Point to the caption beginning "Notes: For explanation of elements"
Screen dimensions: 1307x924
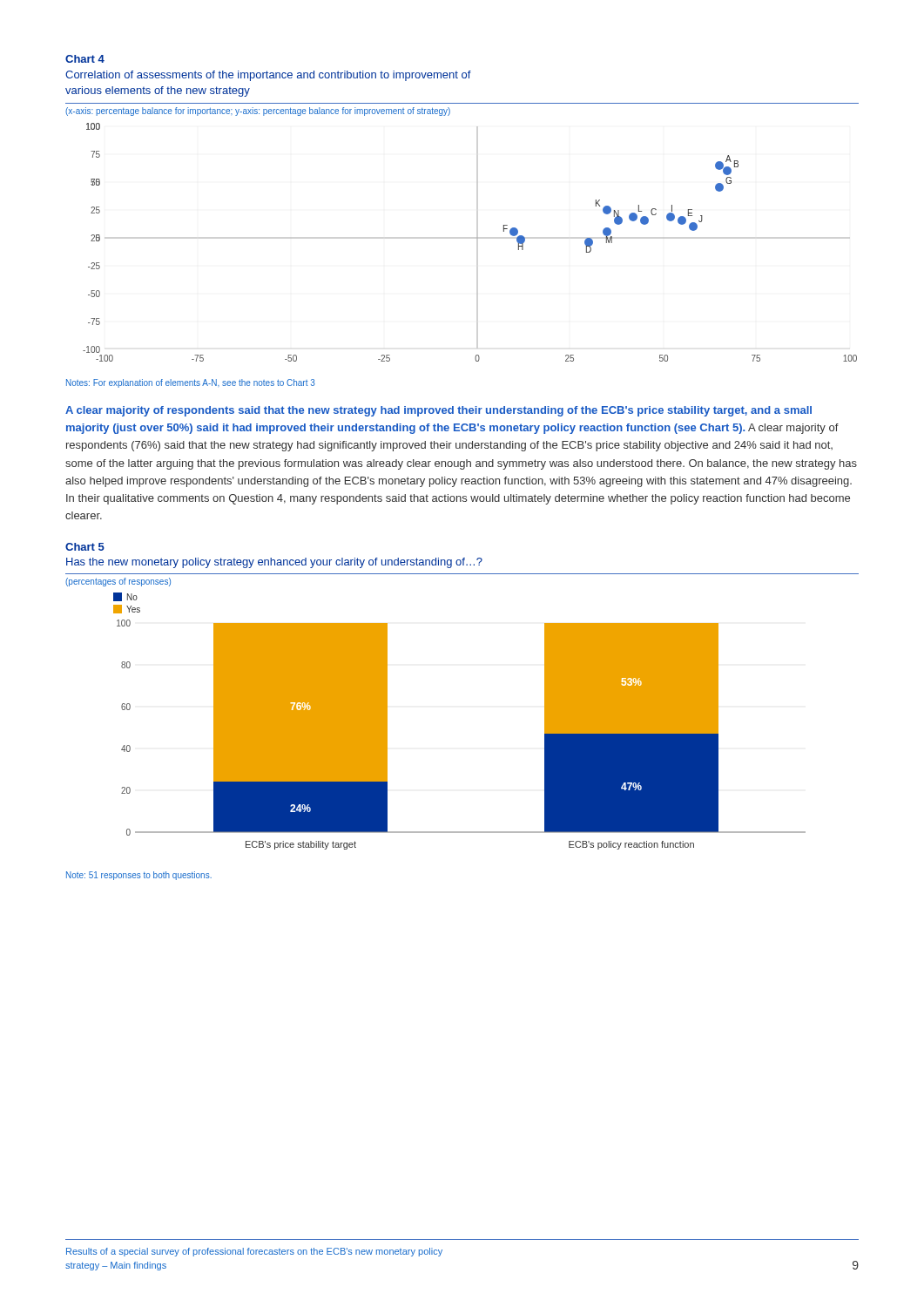(x=190, y=383)
